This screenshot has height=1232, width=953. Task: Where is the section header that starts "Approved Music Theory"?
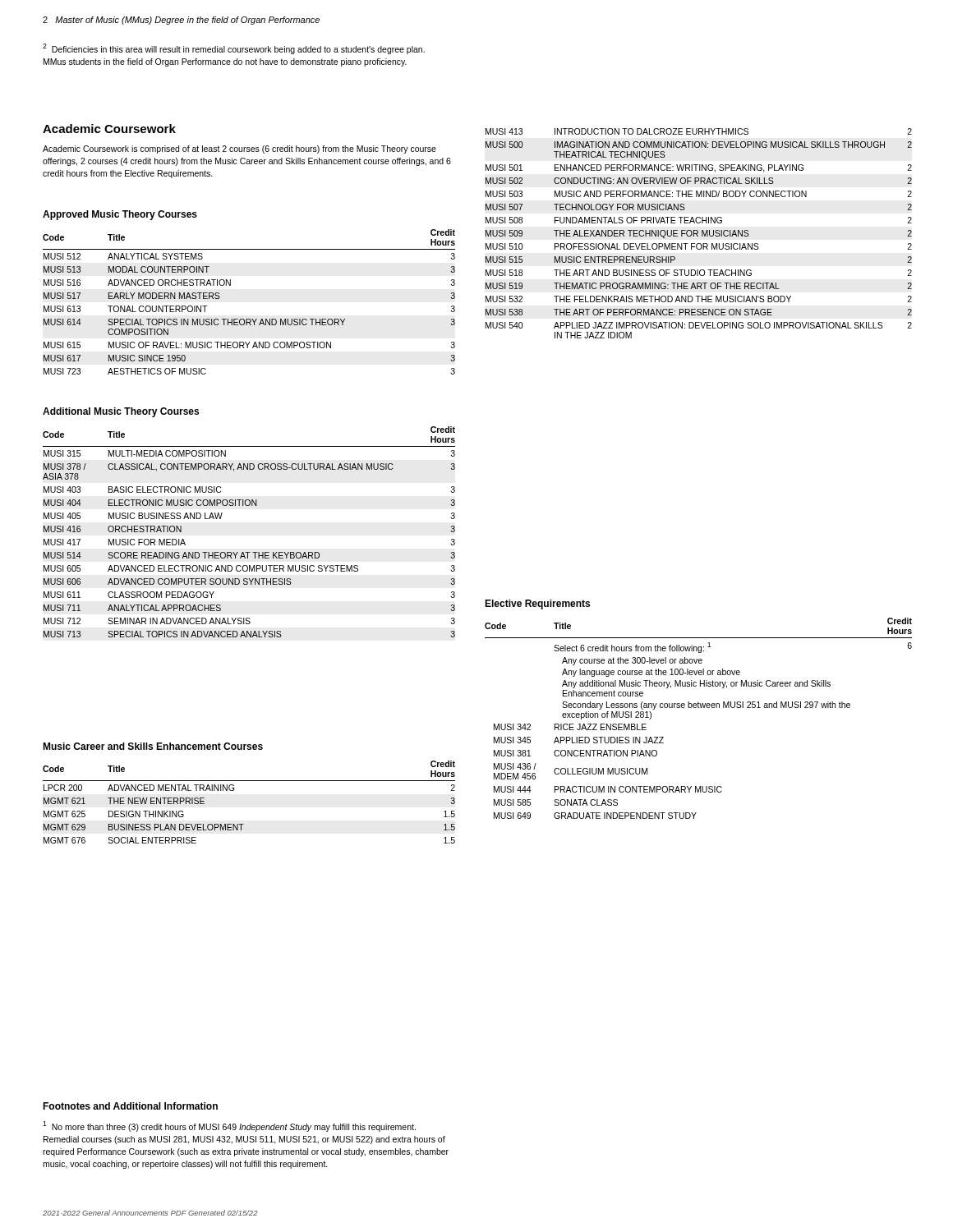(120, 214)
